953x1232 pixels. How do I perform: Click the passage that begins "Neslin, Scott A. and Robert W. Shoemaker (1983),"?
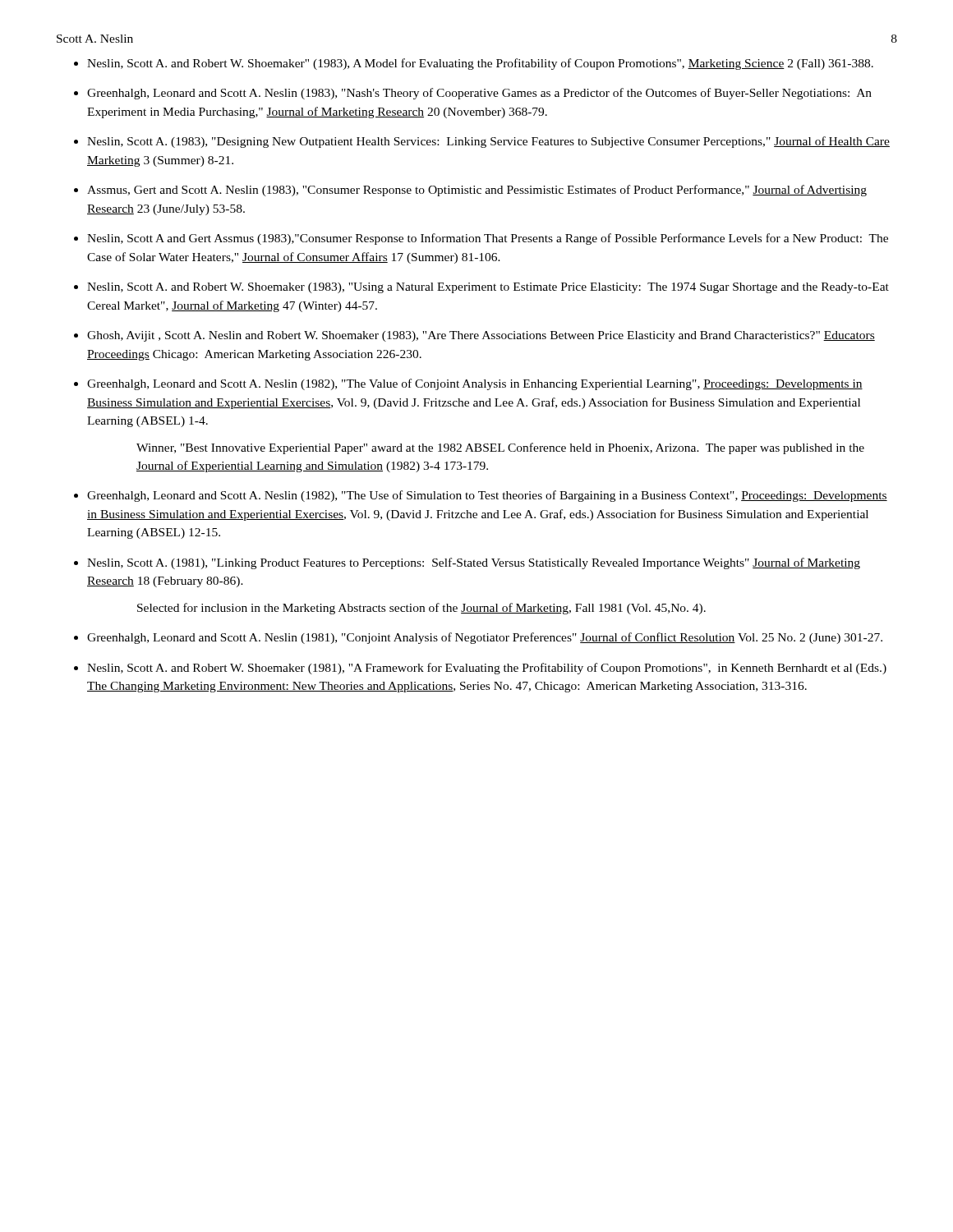(488, 296)
